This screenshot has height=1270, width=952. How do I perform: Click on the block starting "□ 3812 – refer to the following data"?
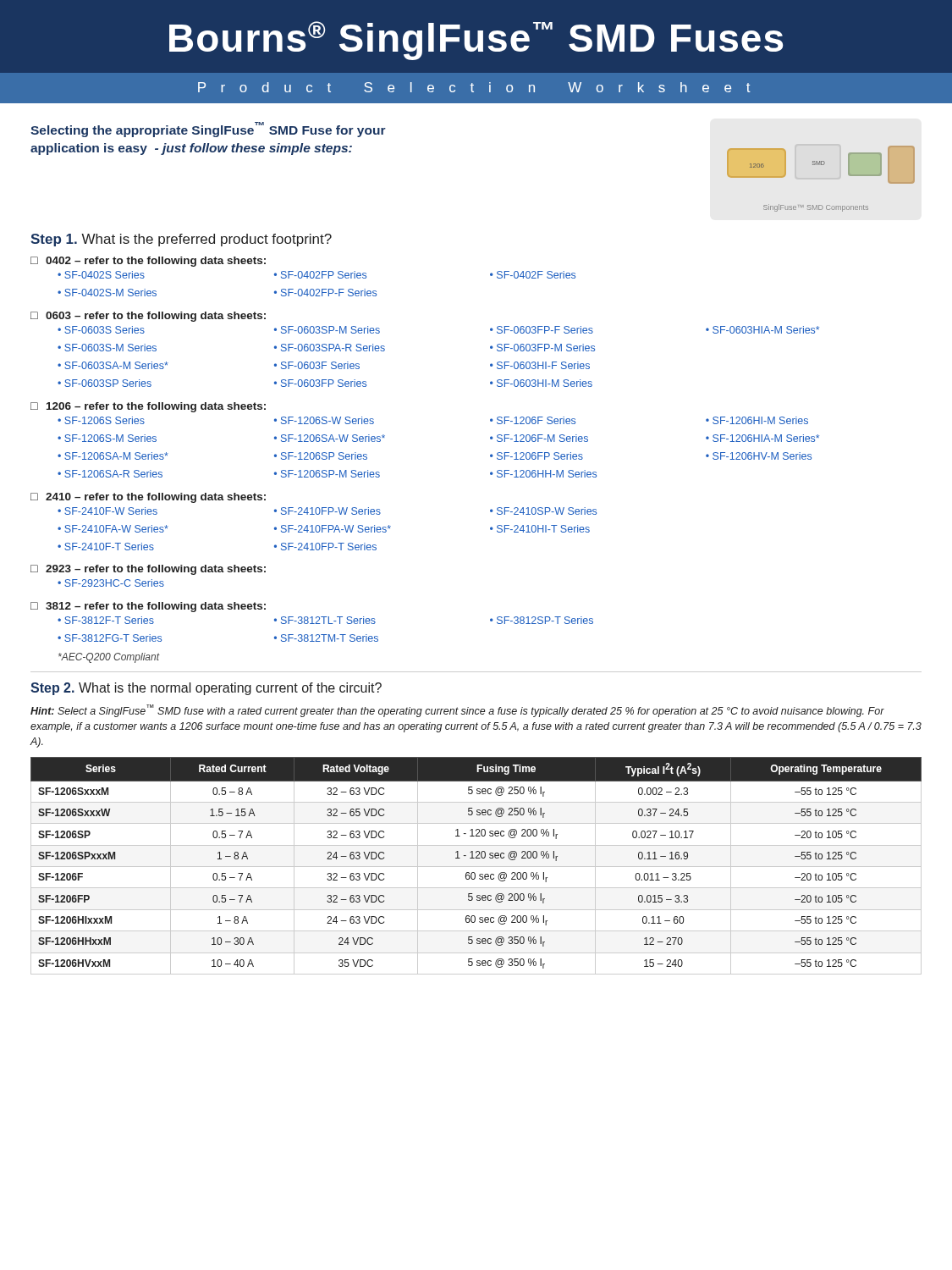[x=148, y=607]
